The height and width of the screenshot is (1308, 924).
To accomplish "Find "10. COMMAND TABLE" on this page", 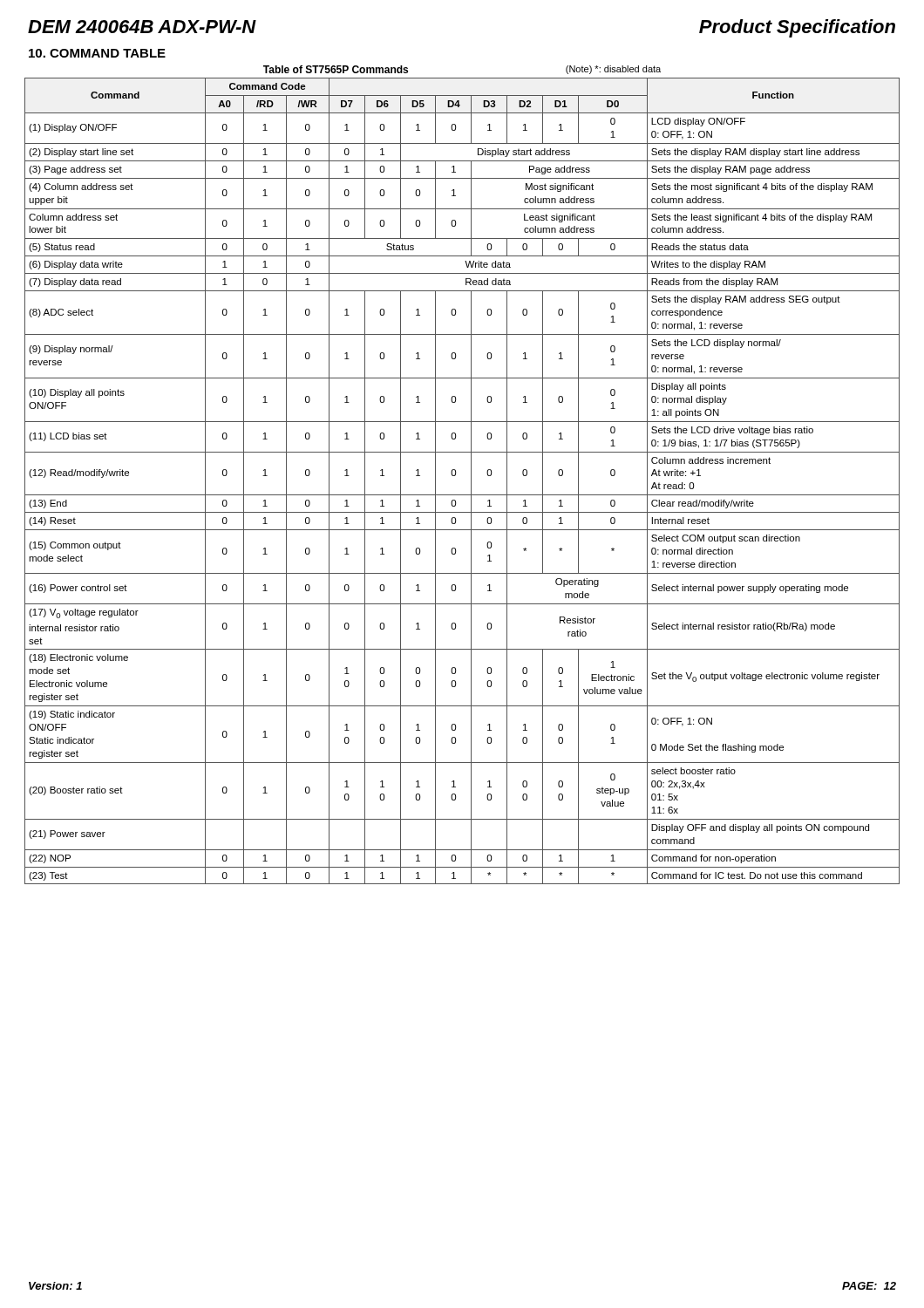I will (97, 53).
